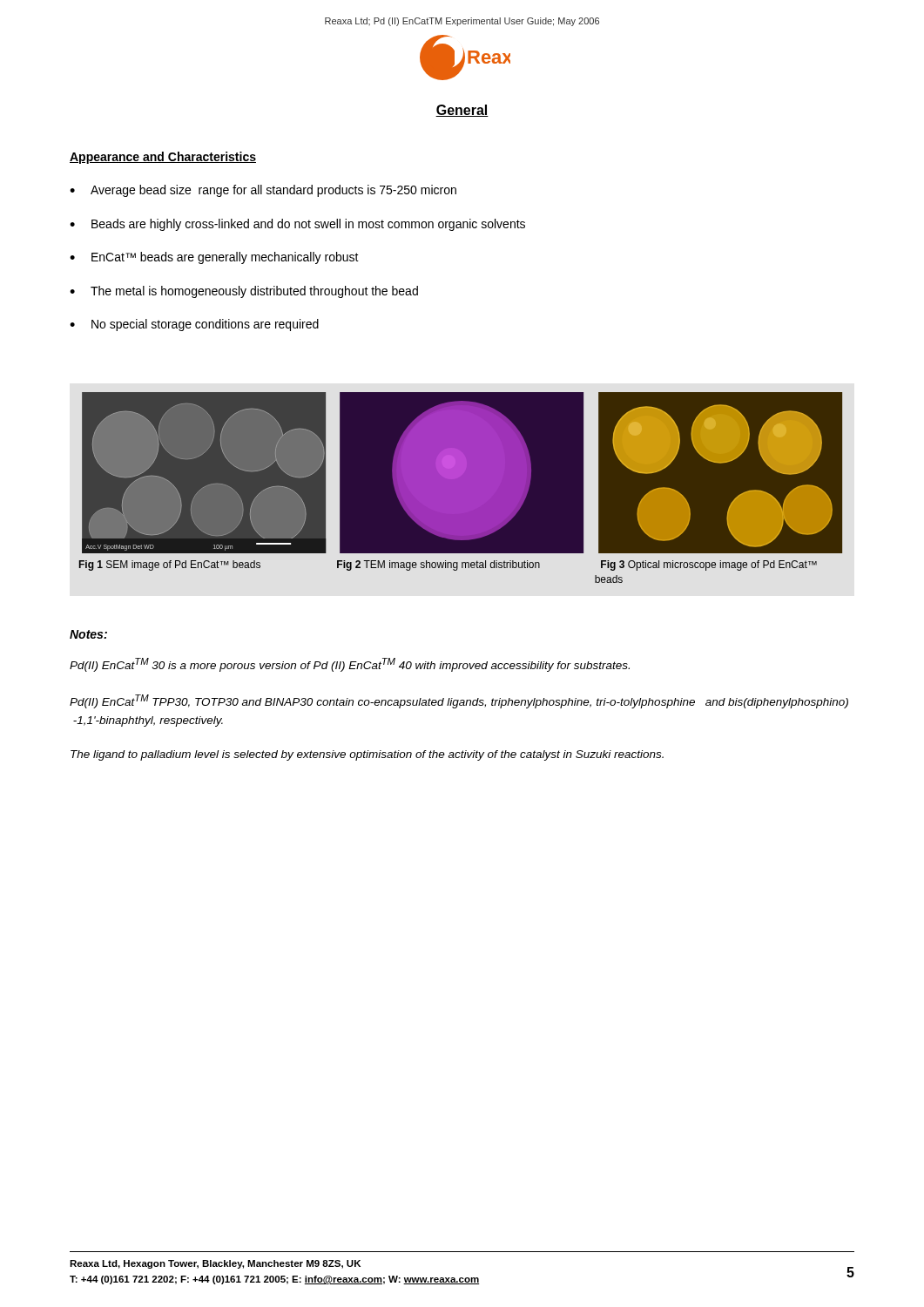Find the block on this page that starts "• Beads are highly cross-linked and do"
This screenshot has height=1307, width=924.
(x=298, y=226)
